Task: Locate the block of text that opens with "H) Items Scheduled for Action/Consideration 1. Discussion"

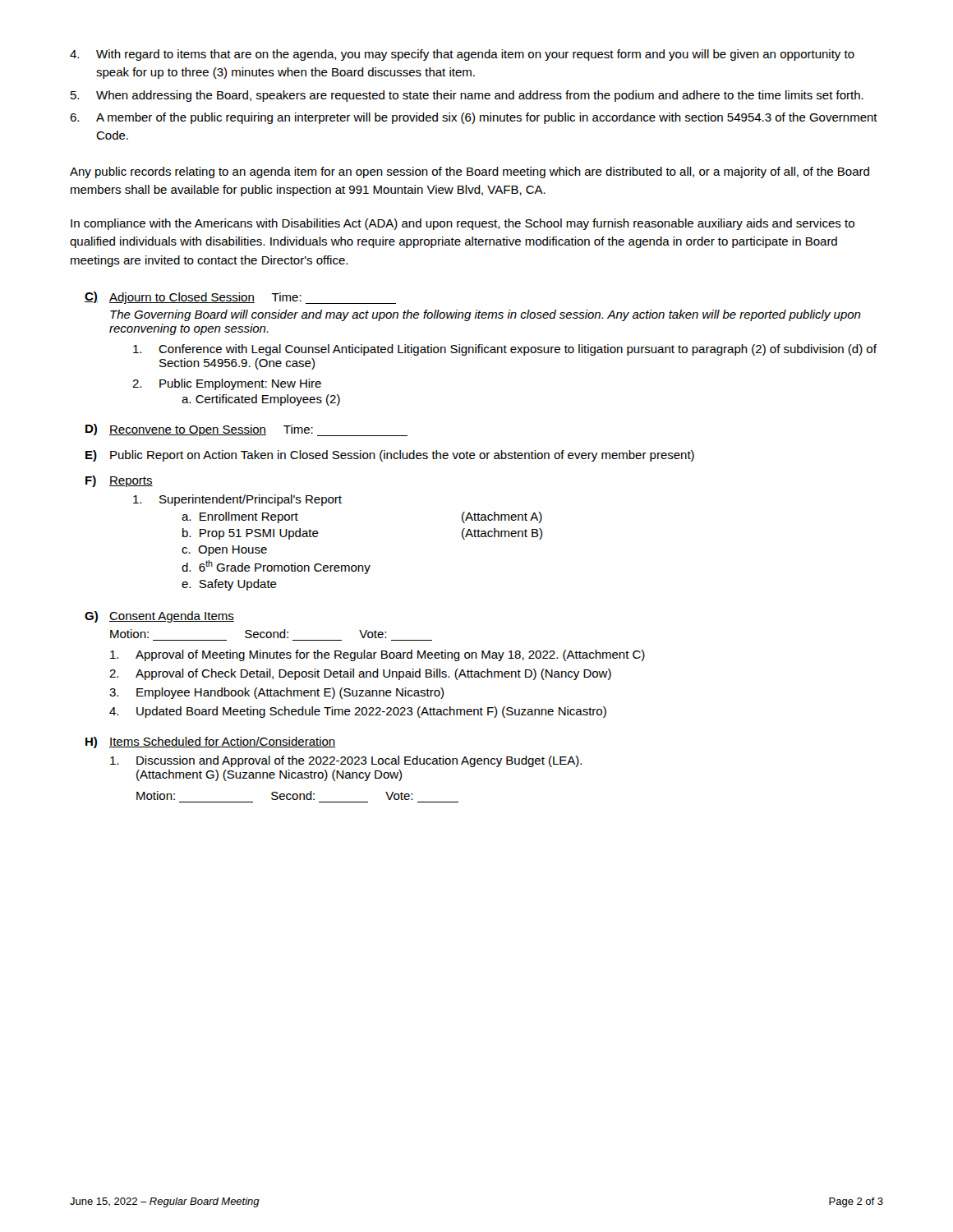Action: (x=484, y=771)
